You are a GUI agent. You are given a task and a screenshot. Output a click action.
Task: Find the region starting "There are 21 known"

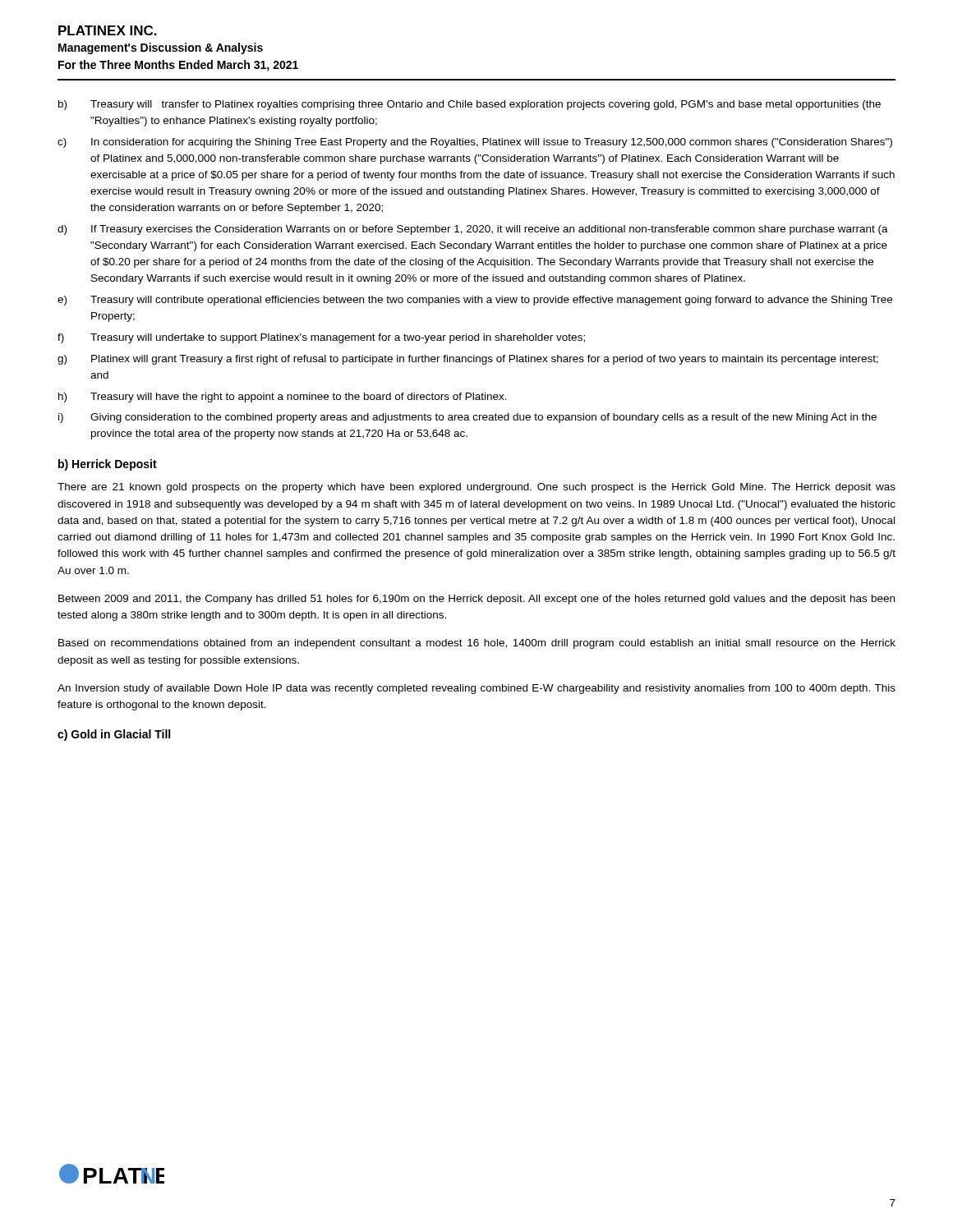pyautogui.click(x=476, y=529)
